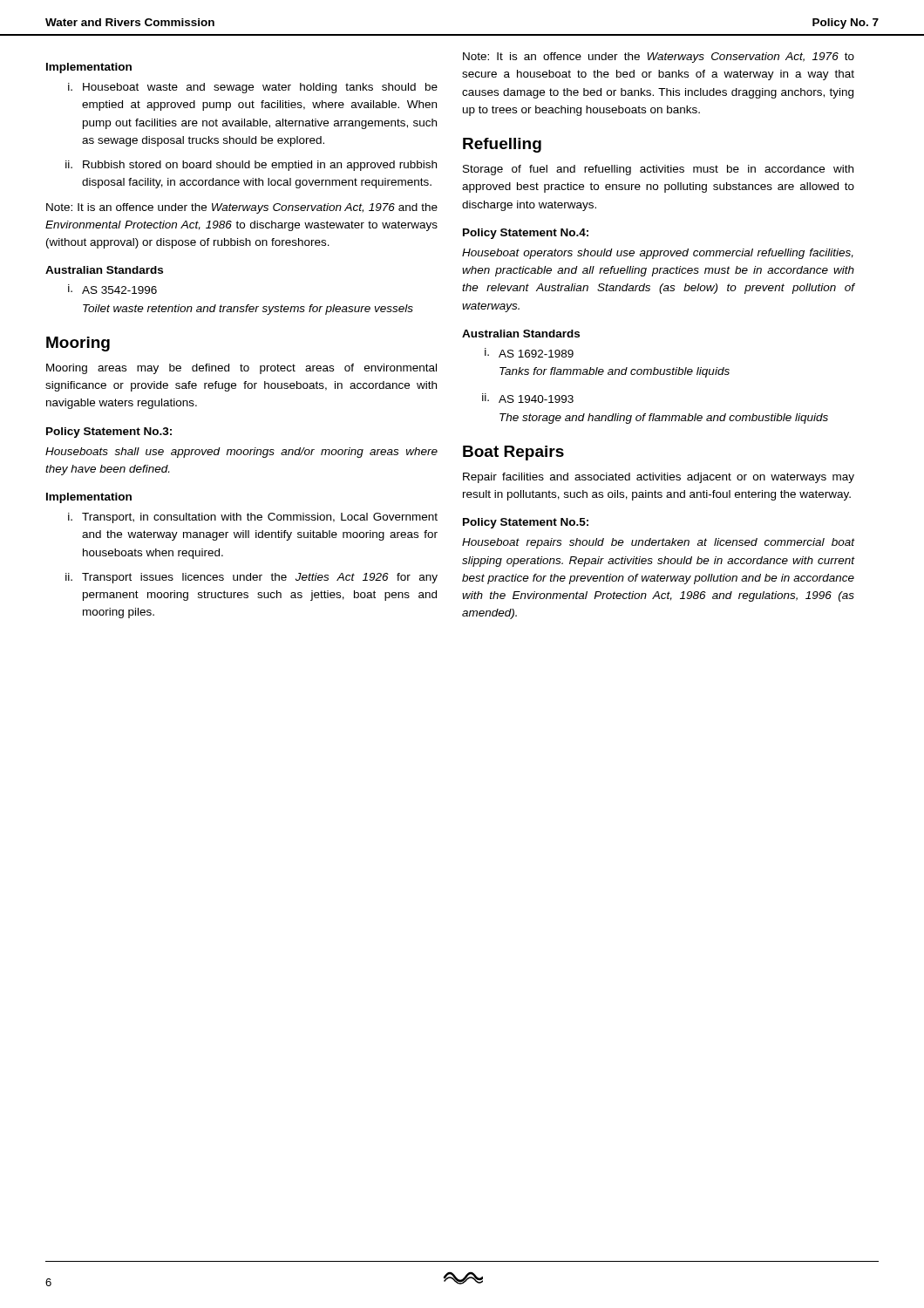The width and height of the screenshot is (924, 1308).
Task: Locate the text block with the text "Houseboat operators should use"
Action: pos(658,279)
